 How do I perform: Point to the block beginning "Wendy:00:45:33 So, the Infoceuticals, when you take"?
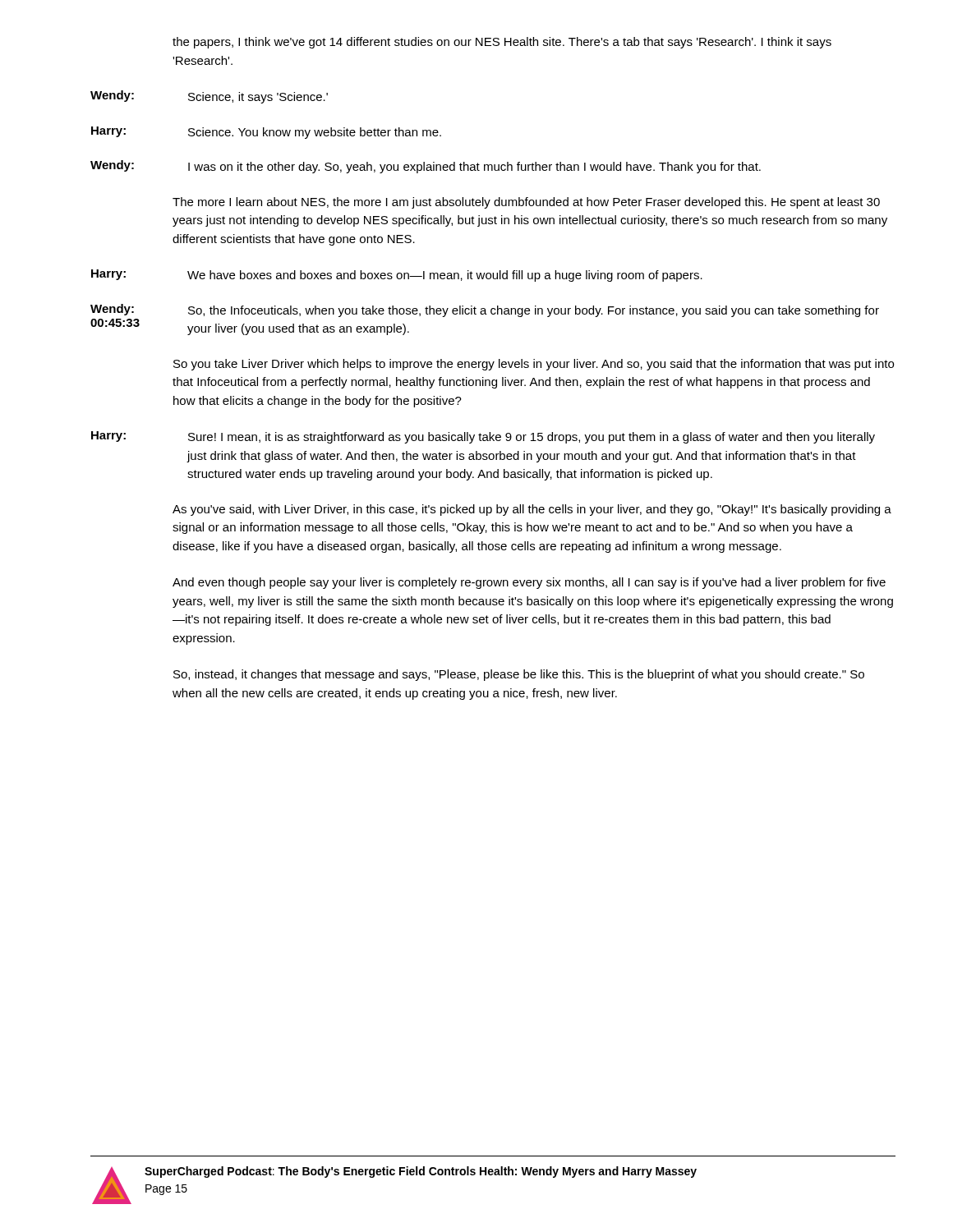pyautogui.click(x=493, y=324)
